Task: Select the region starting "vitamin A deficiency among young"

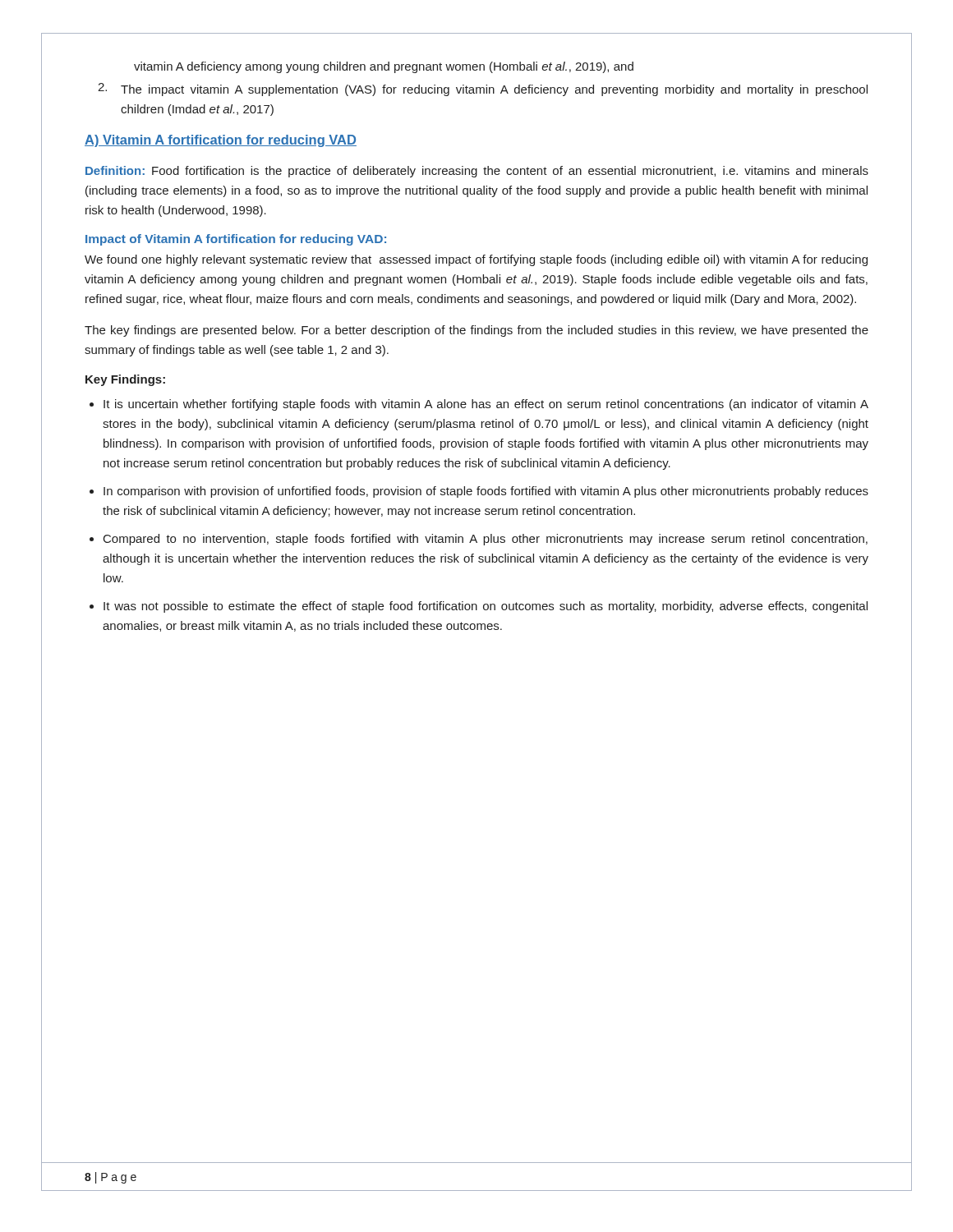Action: pos(476,67)
